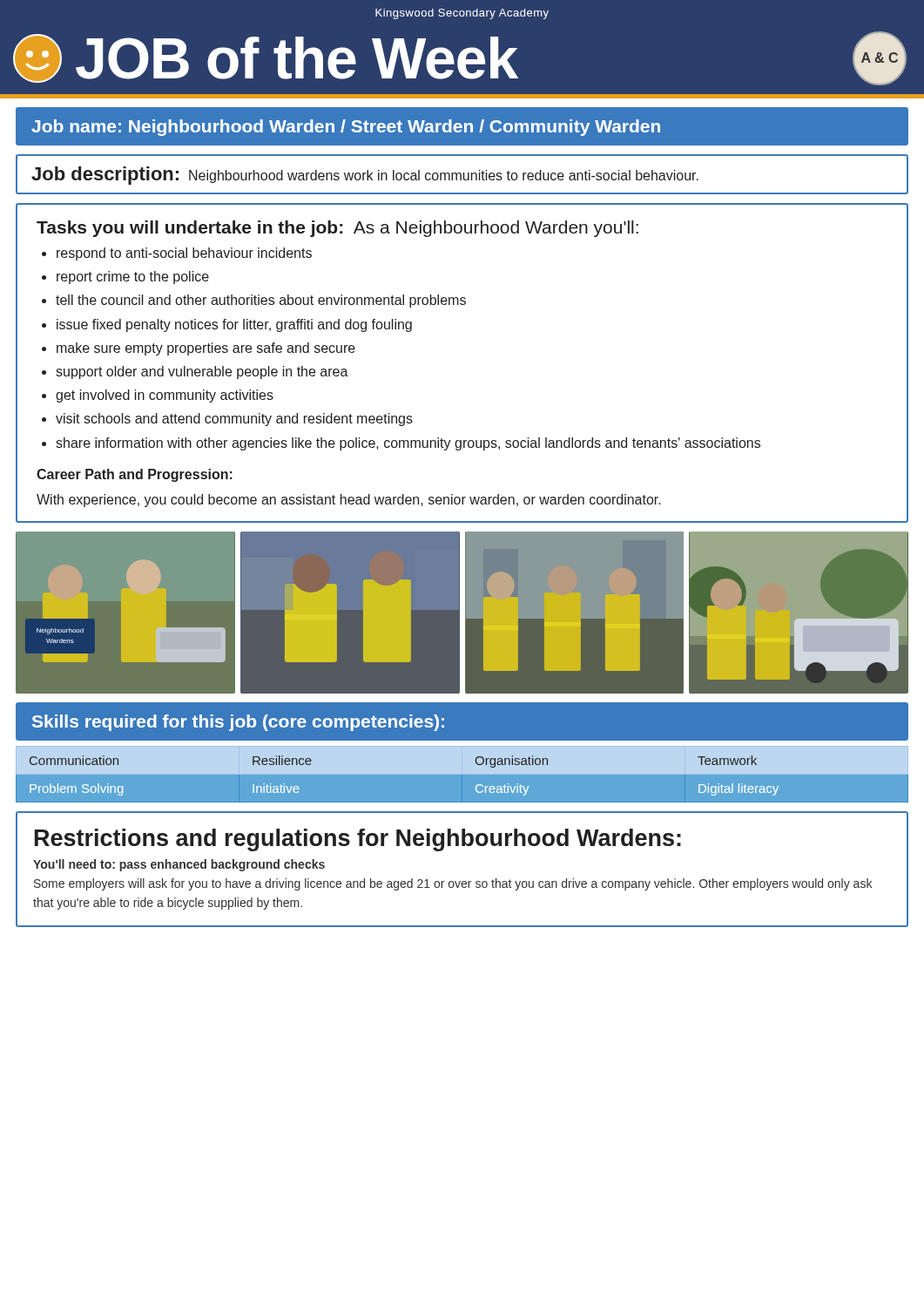
Task: Find the text block with the text "With experience, you could become"
Action: coord(349,499)
